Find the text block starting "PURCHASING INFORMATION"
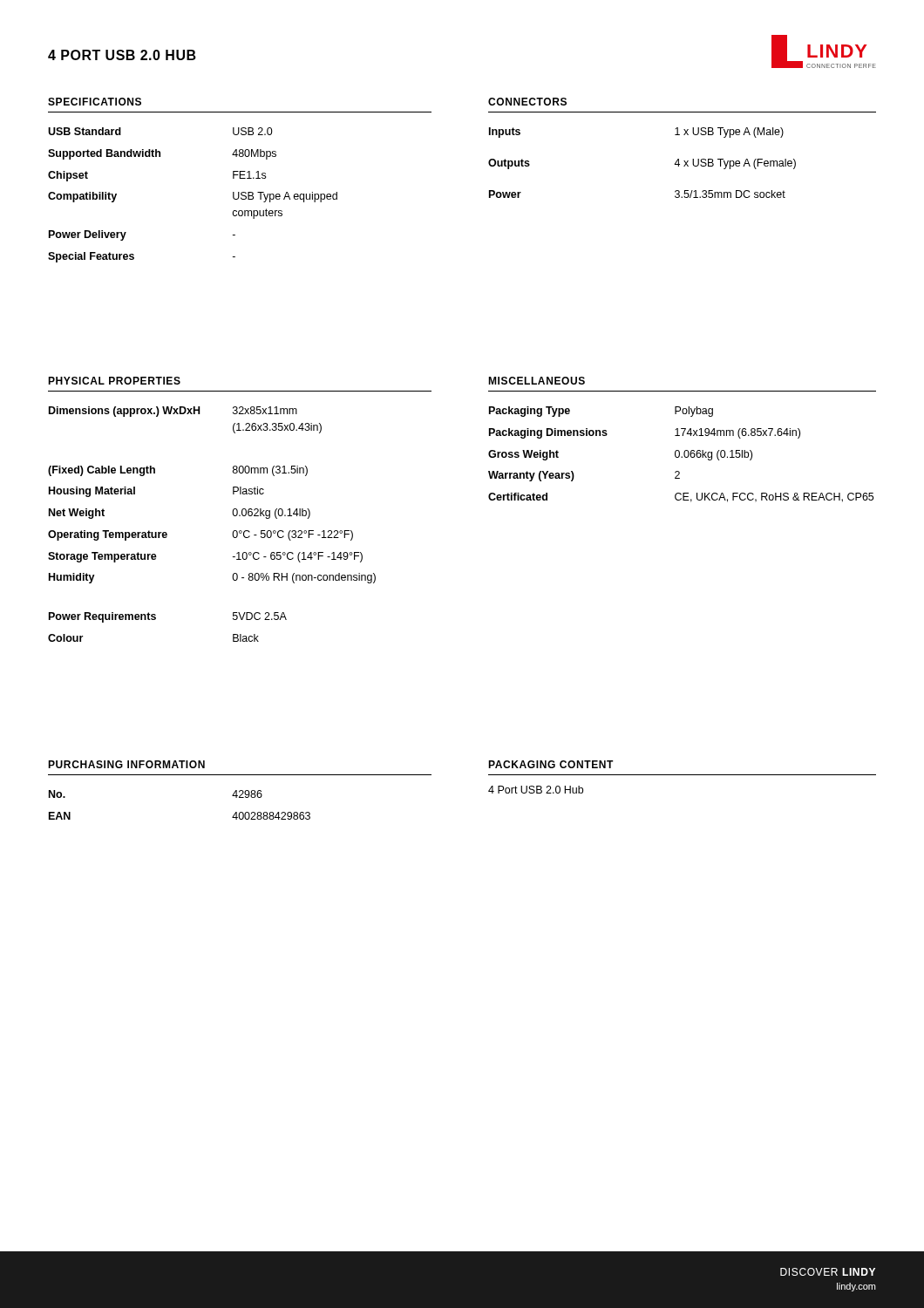Image resolution: width=924 pixels, height=1308 pixels. click(127, 765)
